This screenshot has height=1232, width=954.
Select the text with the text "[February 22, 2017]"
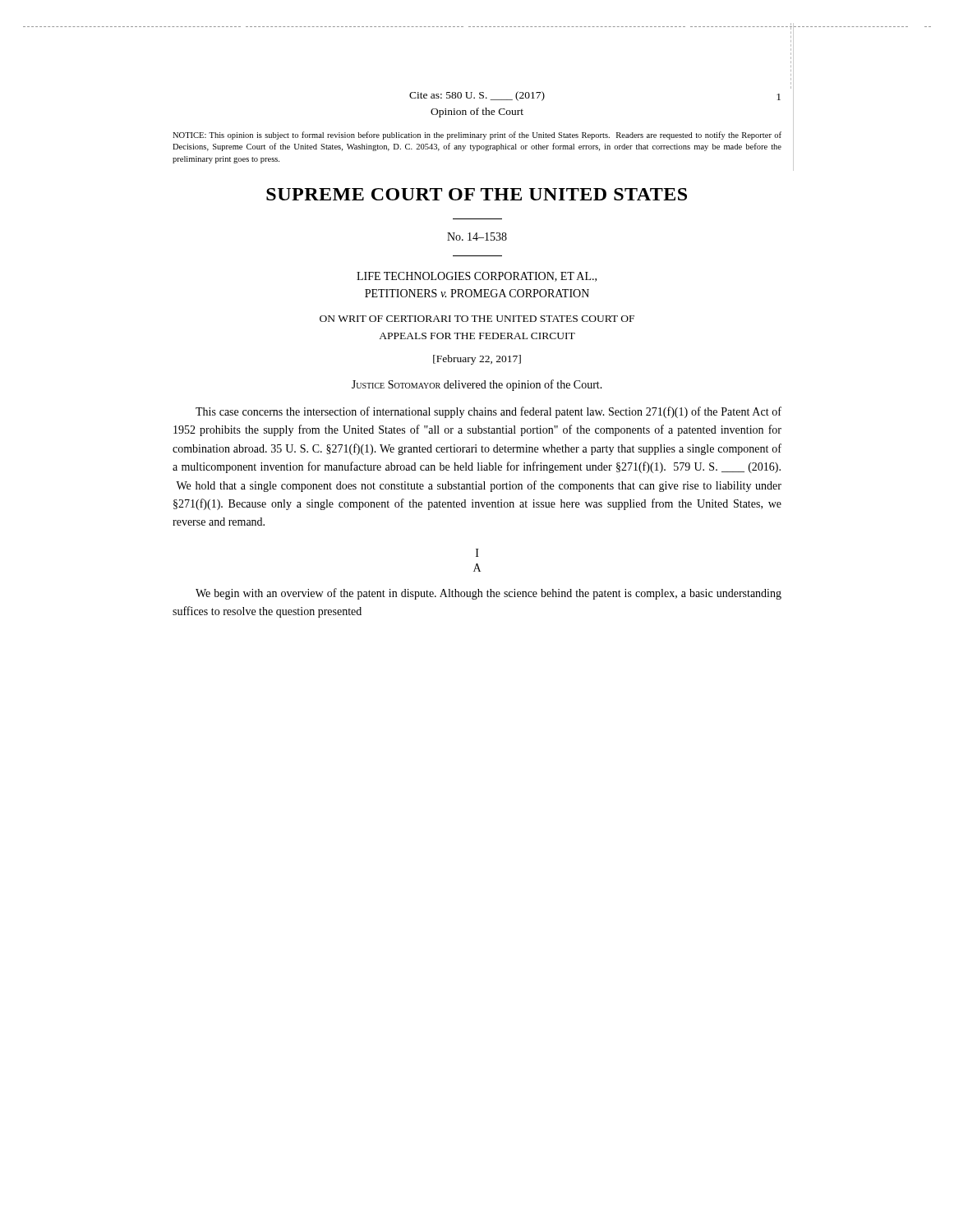point(477,359)
